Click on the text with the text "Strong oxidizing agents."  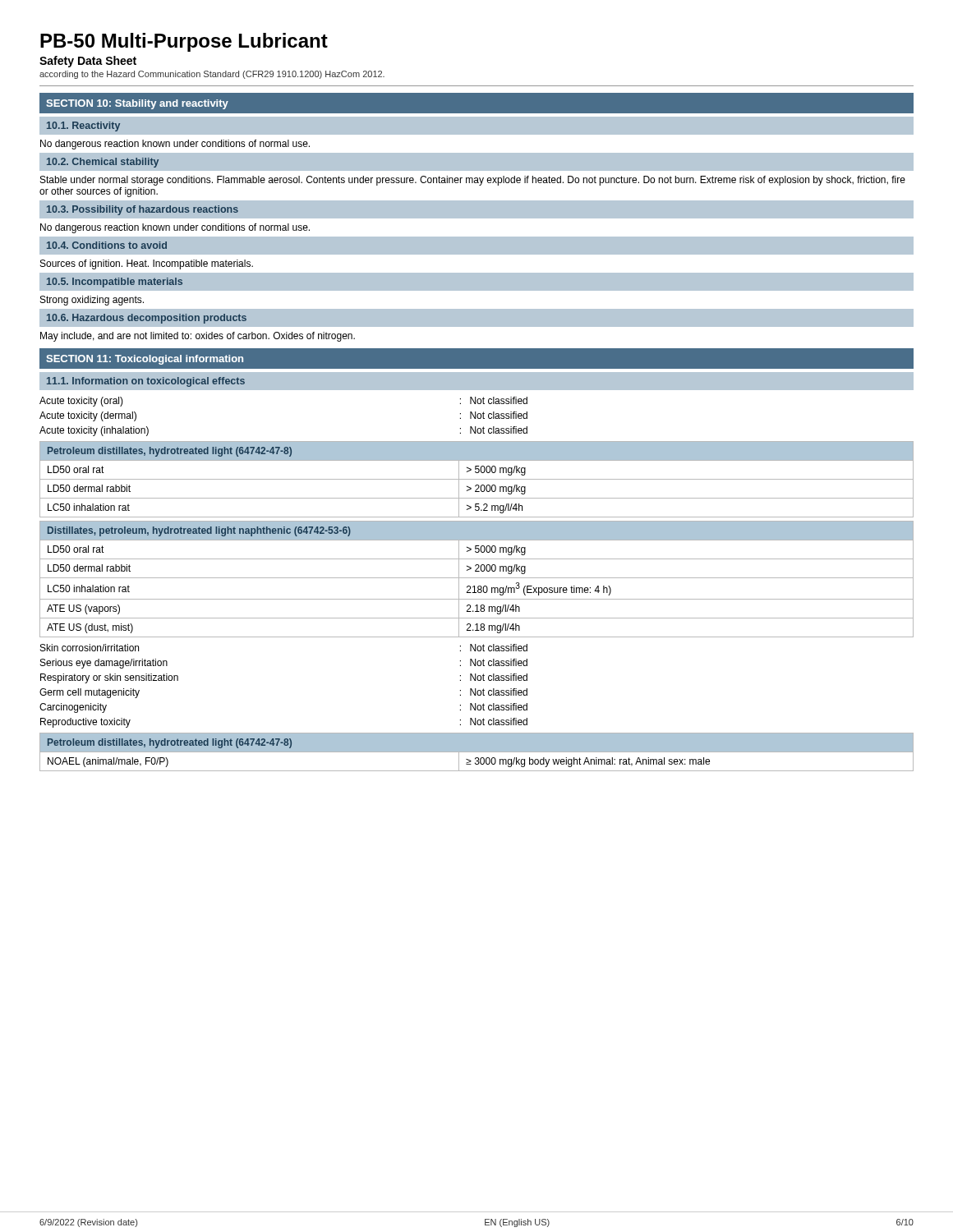(x=92, y=300)
